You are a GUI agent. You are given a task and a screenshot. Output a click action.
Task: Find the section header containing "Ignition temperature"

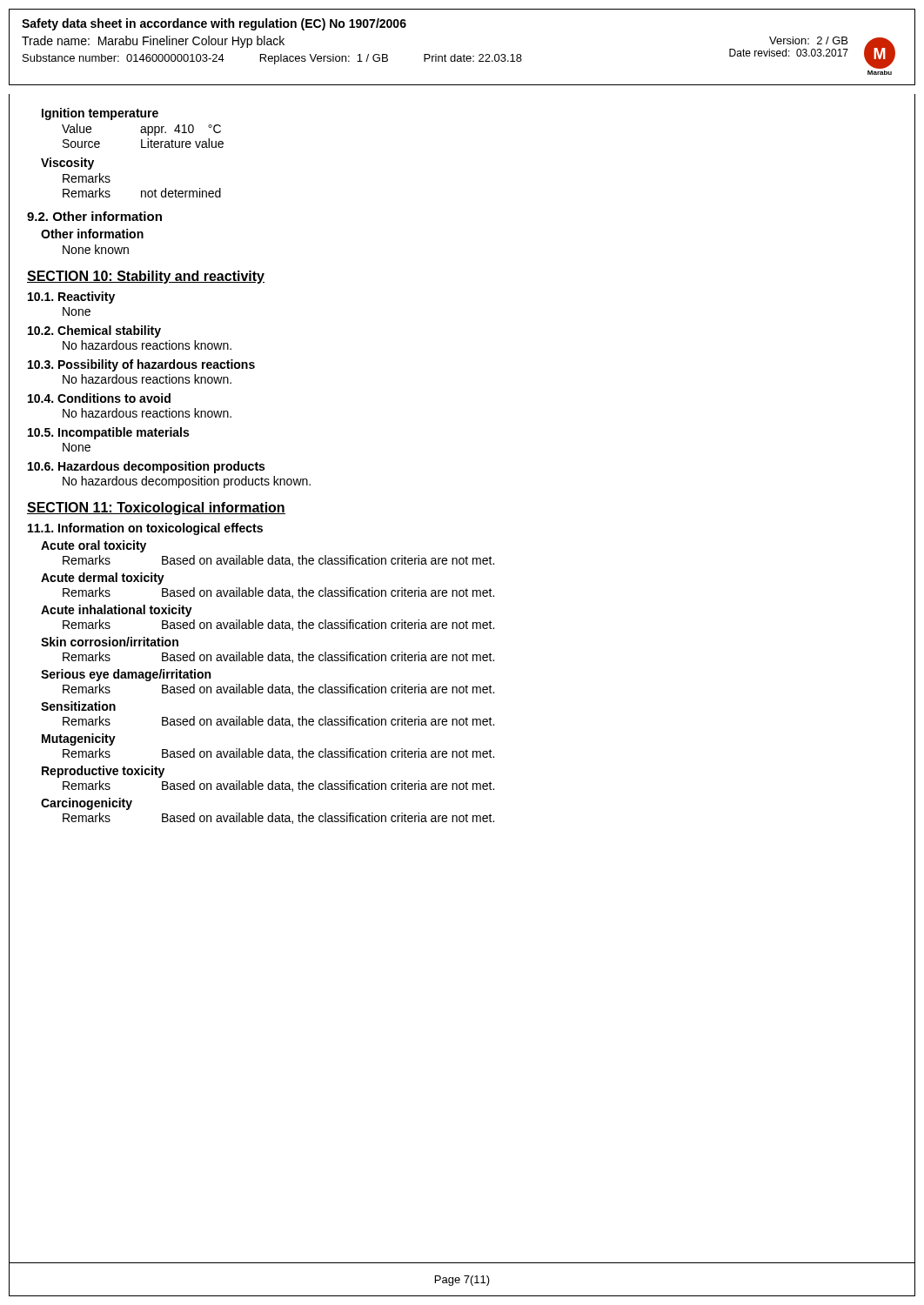point(100,113)
